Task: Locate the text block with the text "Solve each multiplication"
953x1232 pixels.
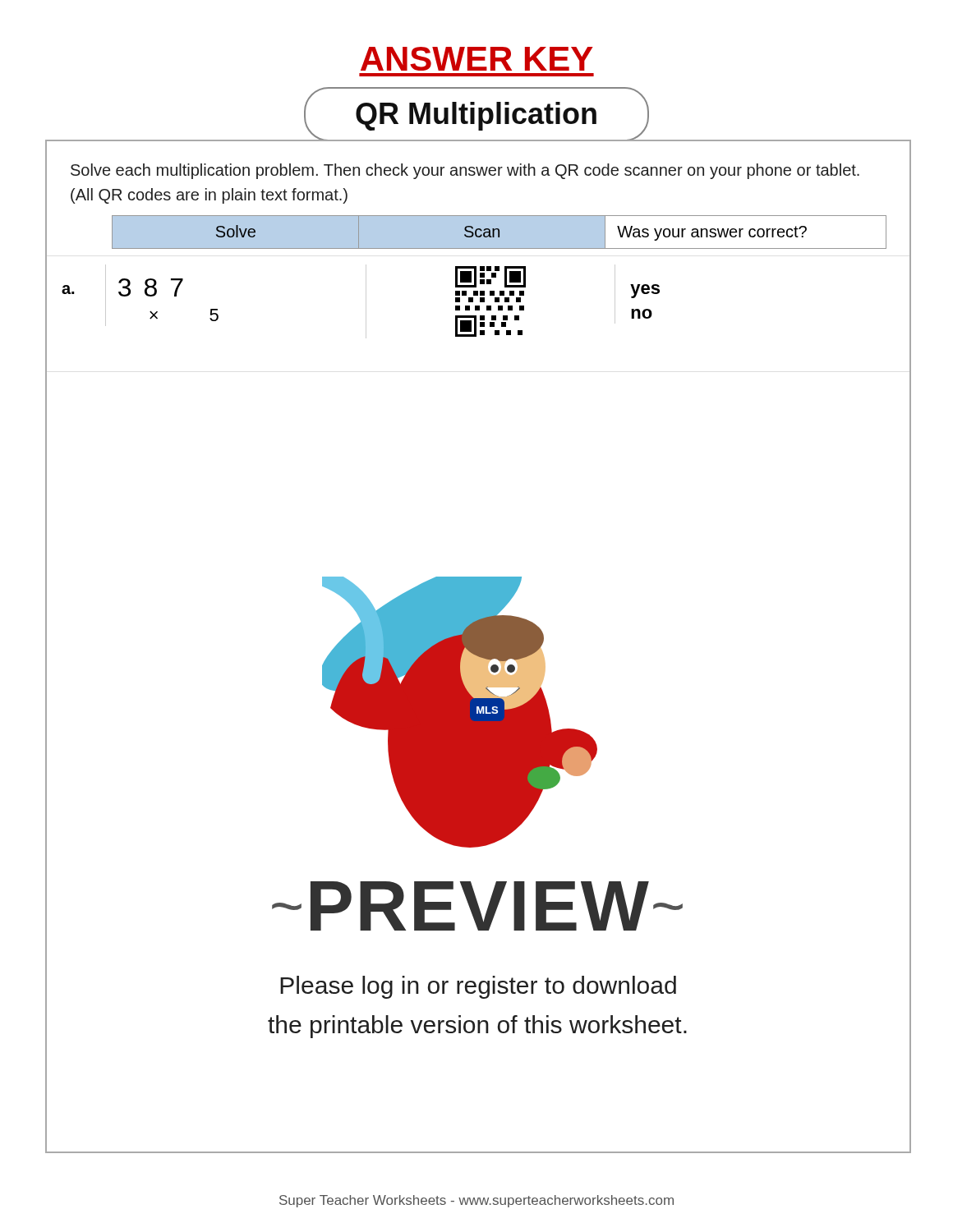Action: coord(465,182)
